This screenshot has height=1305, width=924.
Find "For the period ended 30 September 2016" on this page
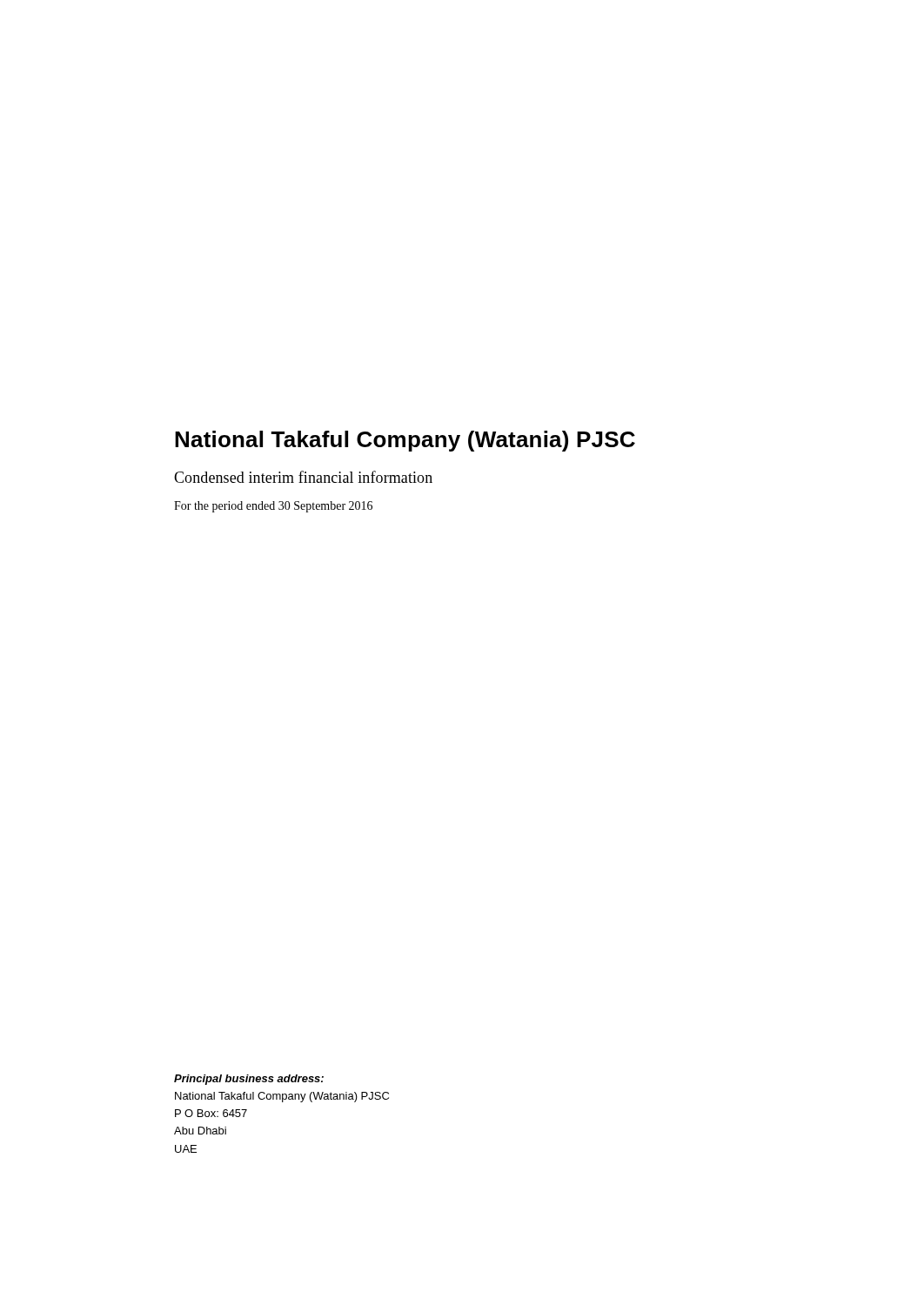coord(273,507)
